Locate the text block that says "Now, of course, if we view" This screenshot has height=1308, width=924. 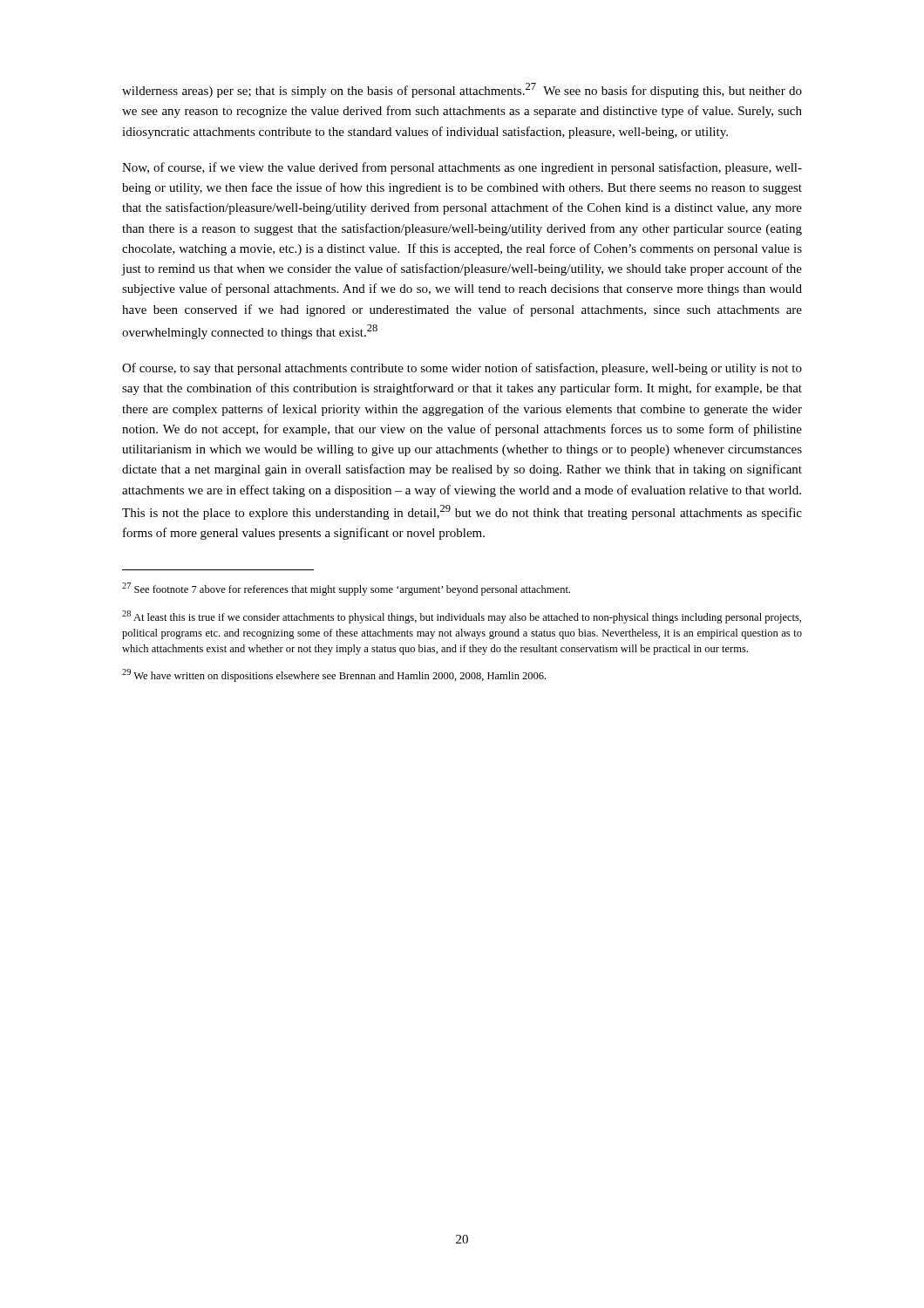click(462, 250)
